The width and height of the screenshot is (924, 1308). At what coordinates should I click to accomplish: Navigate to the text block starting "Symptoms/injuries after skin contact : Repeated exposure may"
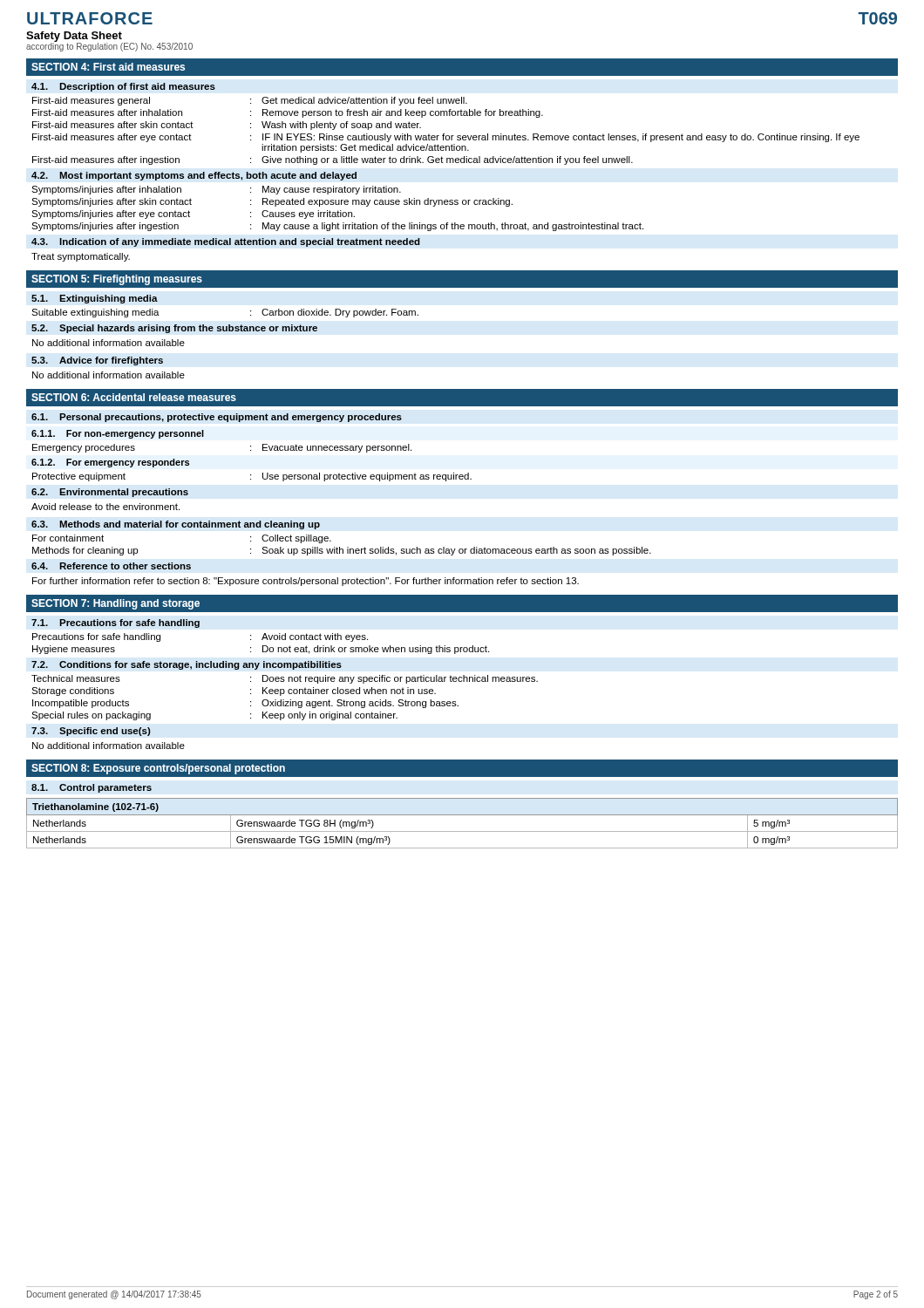[x=462, y=201]
